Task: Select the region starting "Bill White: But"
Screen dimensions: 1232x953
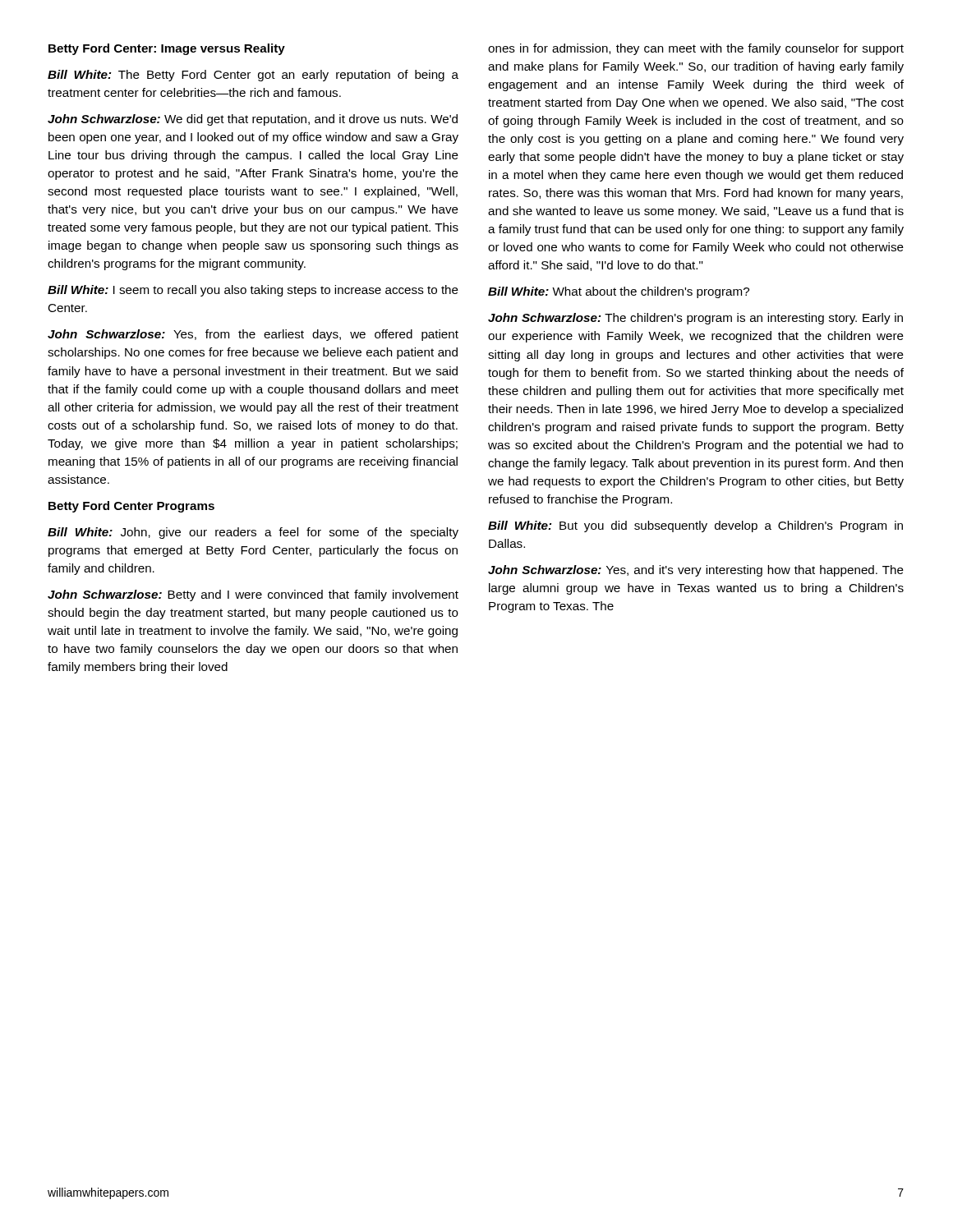Action: tap(696, 535)
